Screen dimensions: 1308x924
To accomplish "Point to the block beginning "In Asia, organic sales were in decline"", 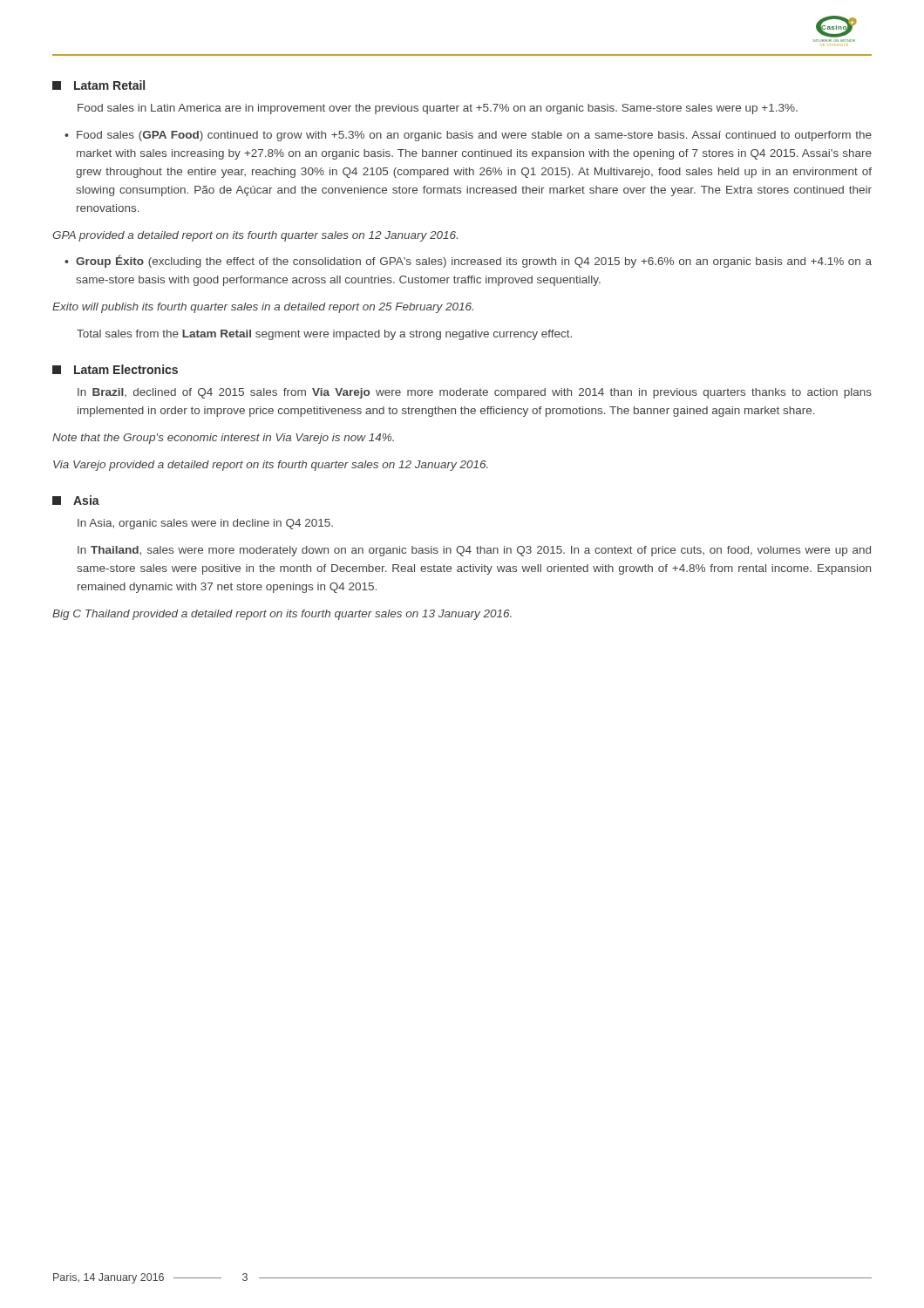I will (205, 523).
